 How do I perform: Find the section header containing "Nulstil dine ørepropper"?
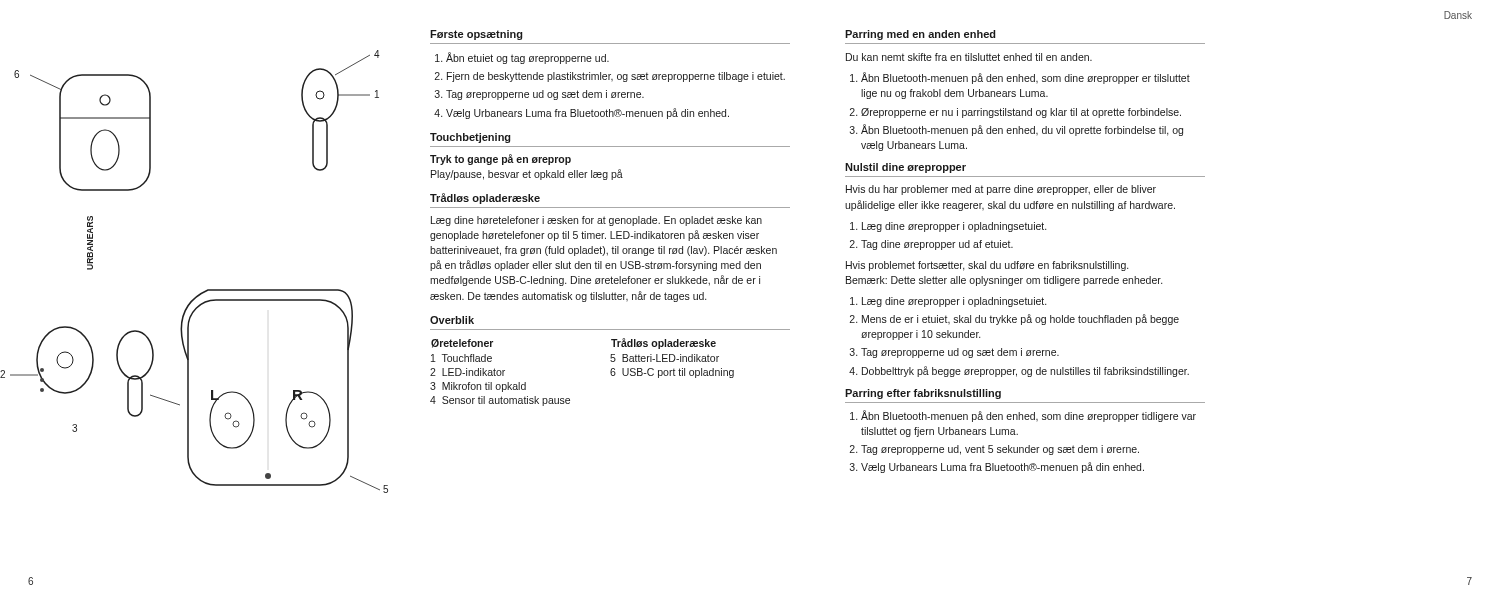(x=905, y=167)
